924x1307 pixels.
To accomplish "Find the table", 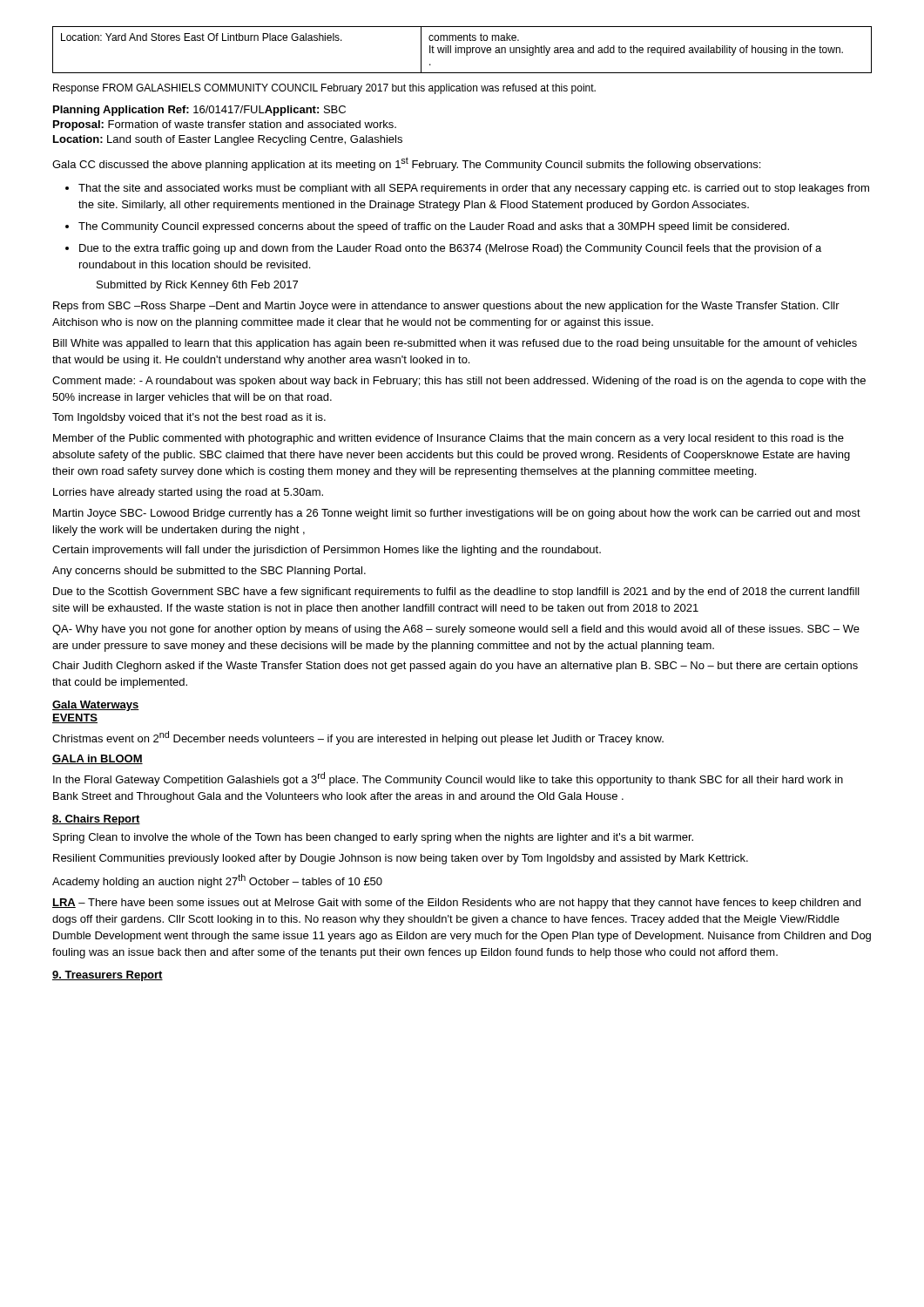I will tap(462, 50).
